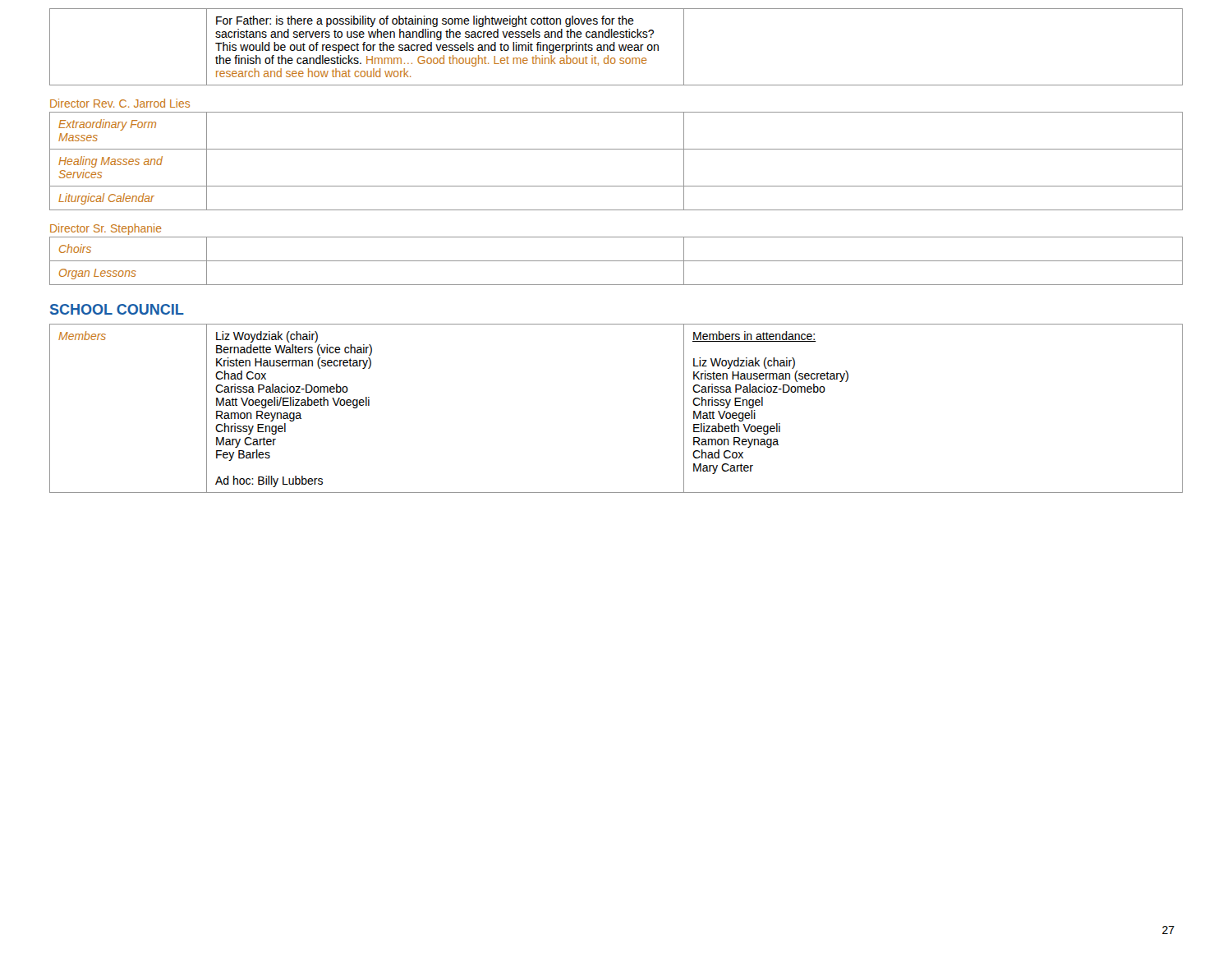Image resolution: width=1232 pixels, height=953 pixels.
Task: Find the table that mentions "For Father: is there a"
Action: 616,47
